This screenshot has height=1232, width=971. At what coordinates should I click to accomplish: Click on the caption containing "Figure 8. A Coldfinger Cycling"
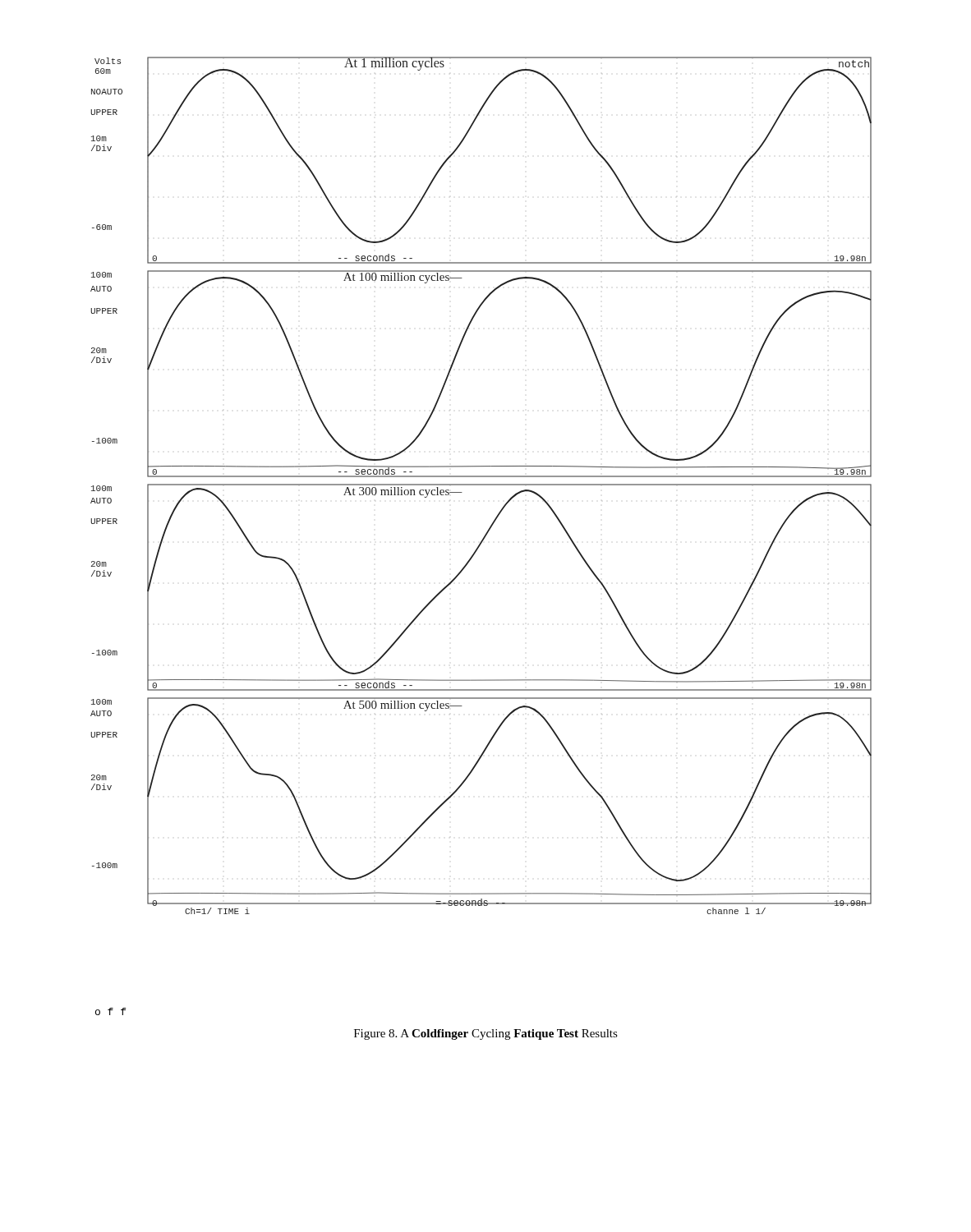click(x=486, y=1033)
